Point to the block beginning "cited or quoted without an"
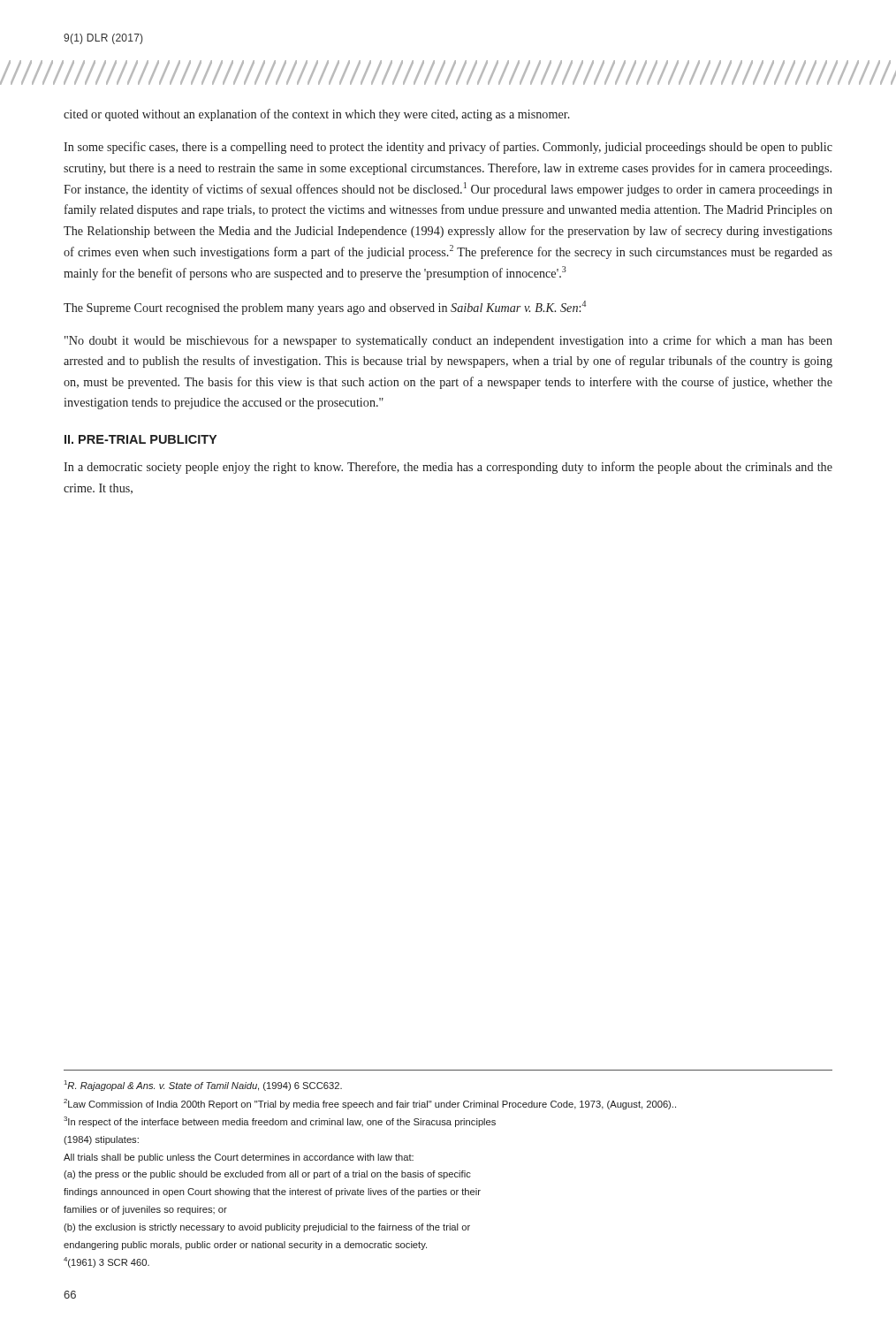Screen dimensions: 1326x896 click(448, 115)
